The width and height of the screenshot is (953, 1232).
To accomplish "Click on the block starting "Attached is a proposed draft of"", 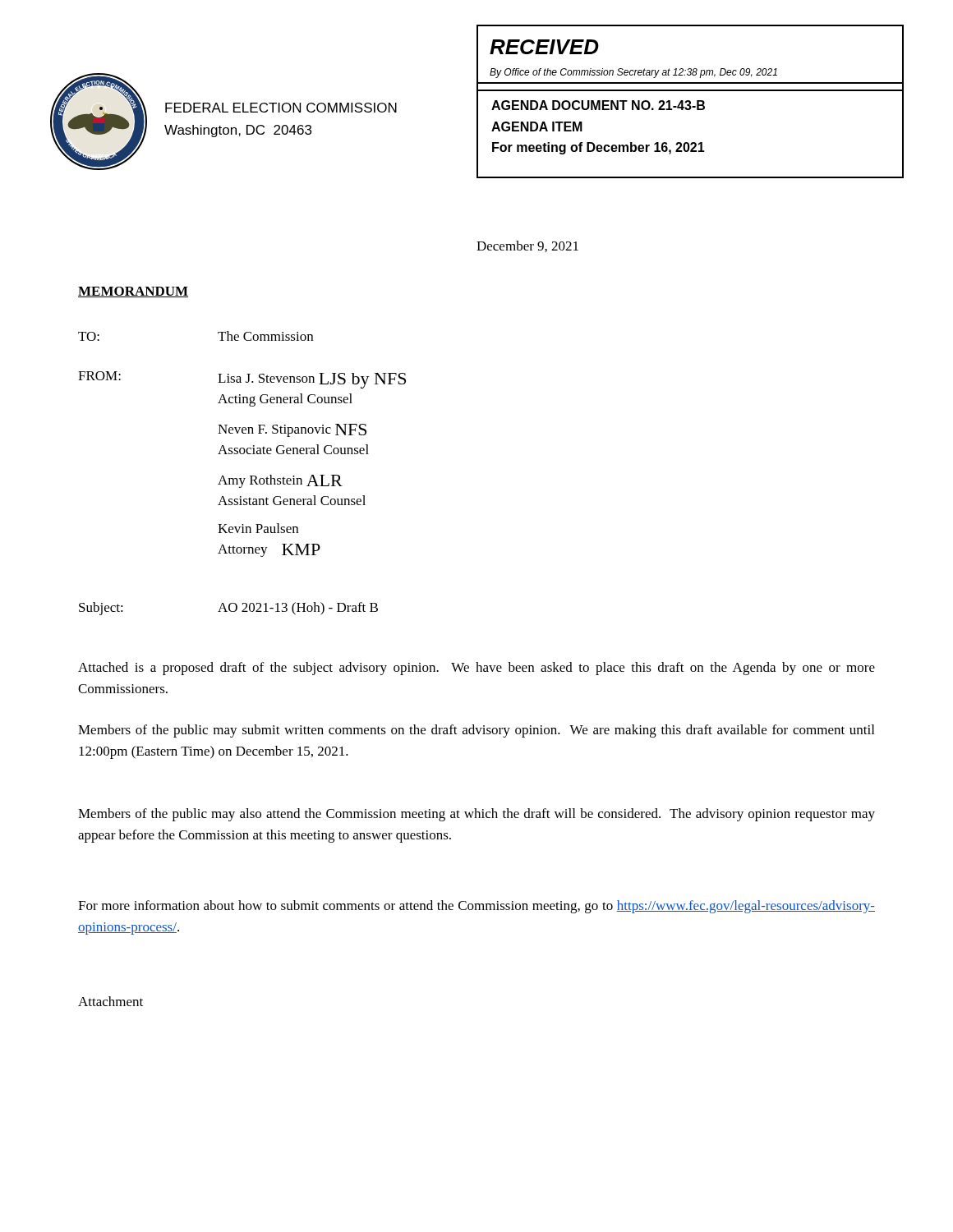I will (x=476, y=678).
